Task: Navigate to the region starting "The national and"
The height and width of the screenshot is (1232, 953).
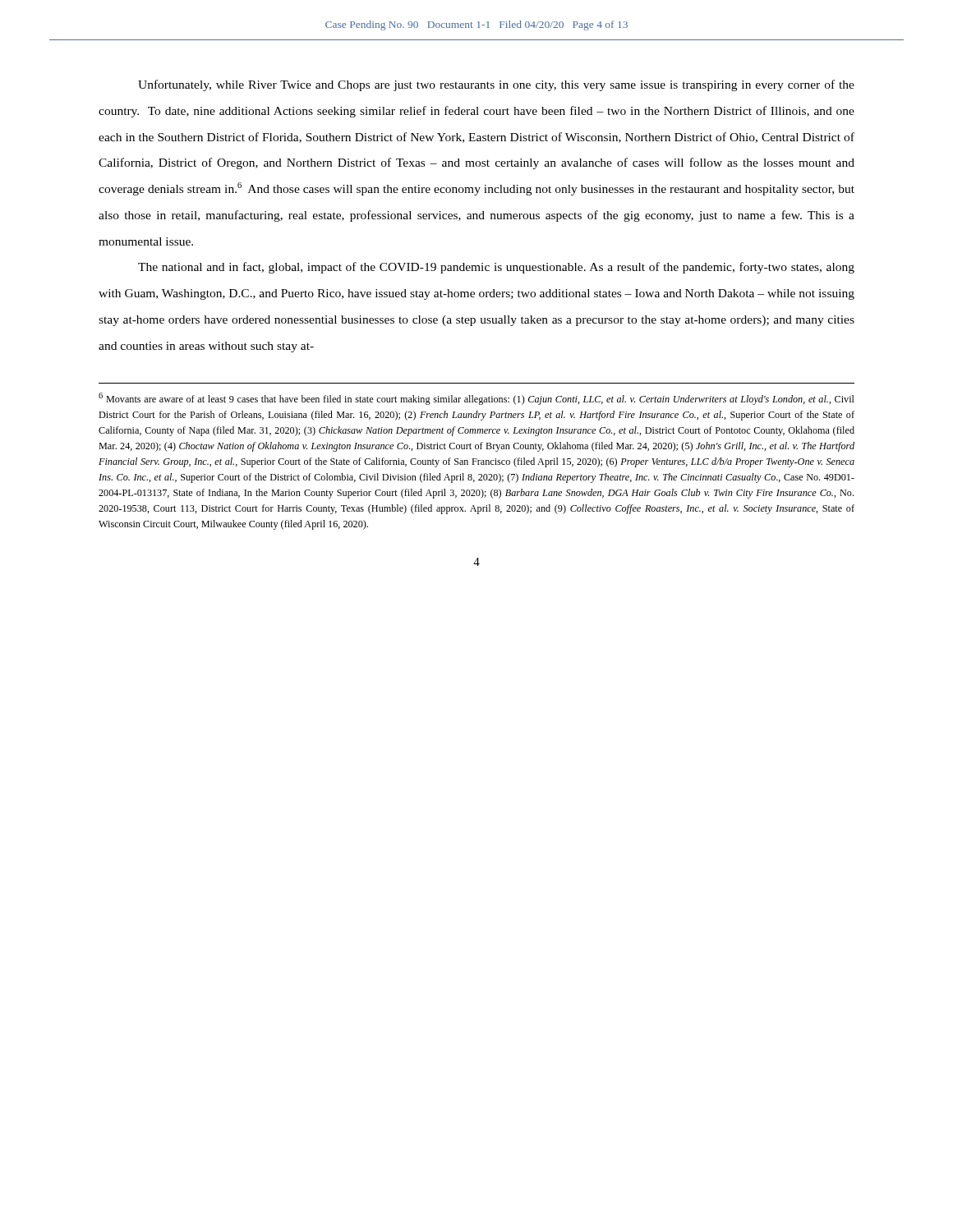Action: tap(476, 306)
